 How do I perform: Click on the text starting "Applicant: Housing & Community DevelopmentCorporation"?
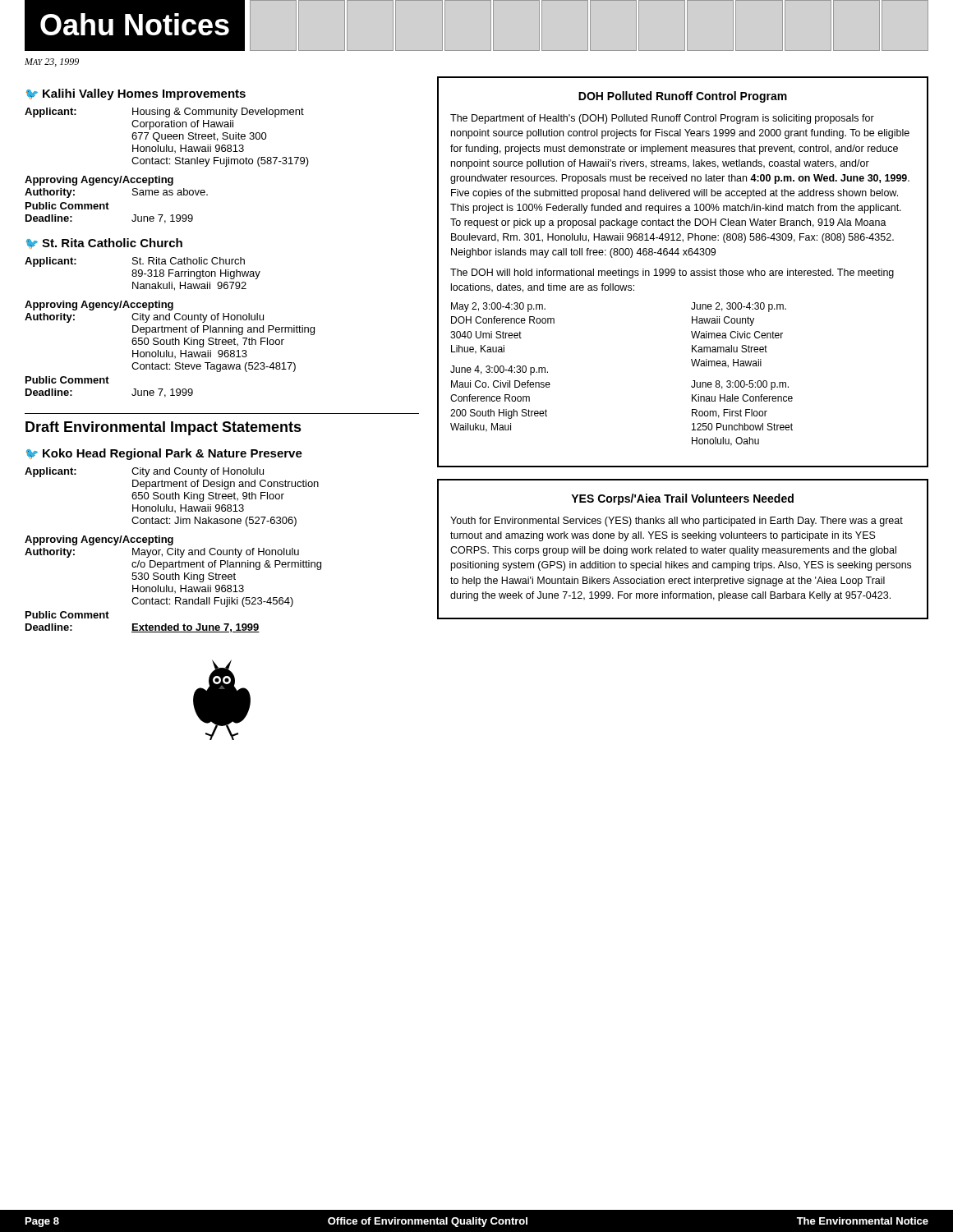[x=222, y=136]
